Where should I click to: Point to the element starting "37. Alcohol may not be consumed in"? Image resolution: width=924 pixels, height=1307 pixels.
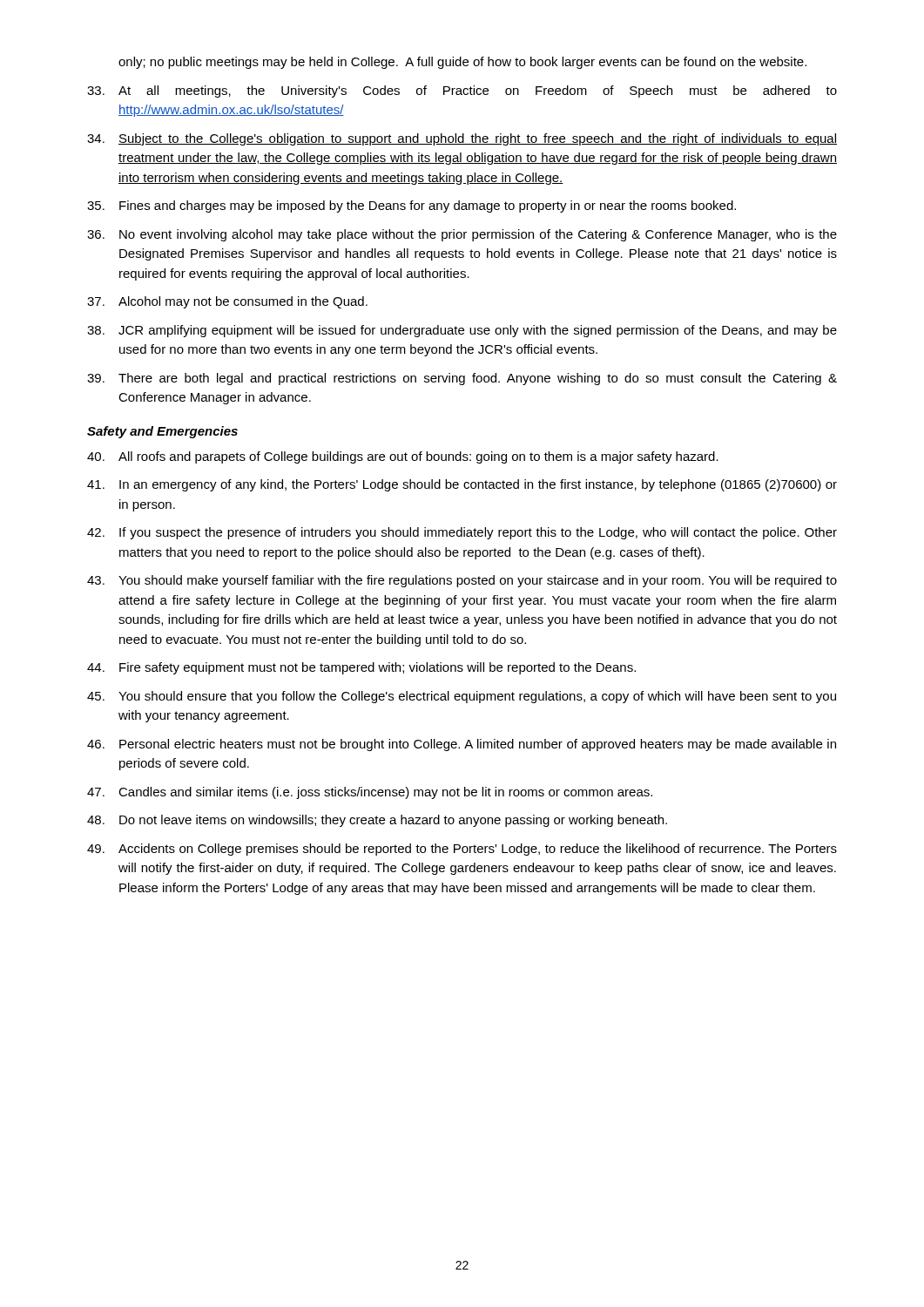[227, 302]
